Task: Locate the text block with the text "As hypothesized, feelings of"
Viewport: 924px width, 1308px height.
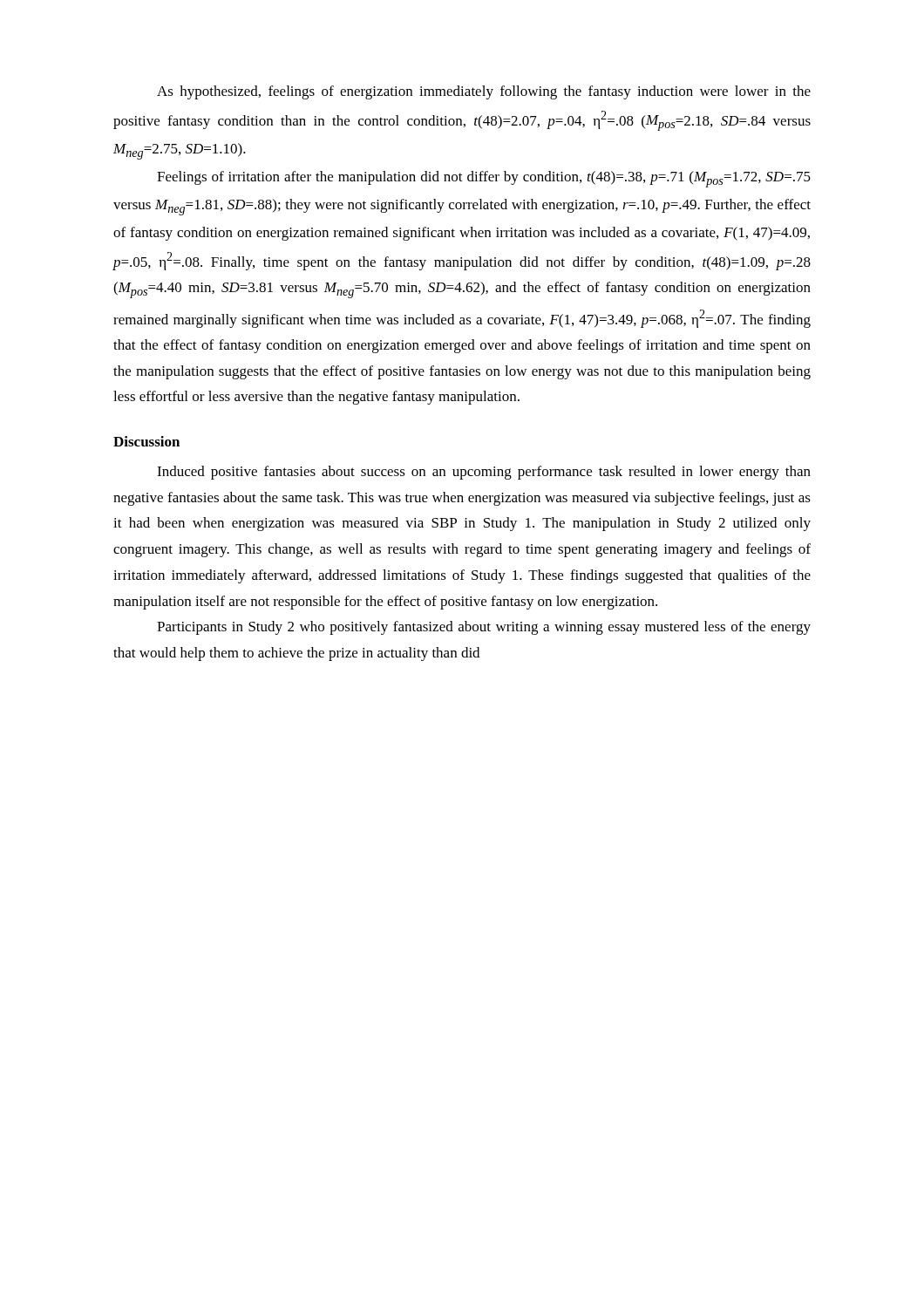Action: point(462,121)
